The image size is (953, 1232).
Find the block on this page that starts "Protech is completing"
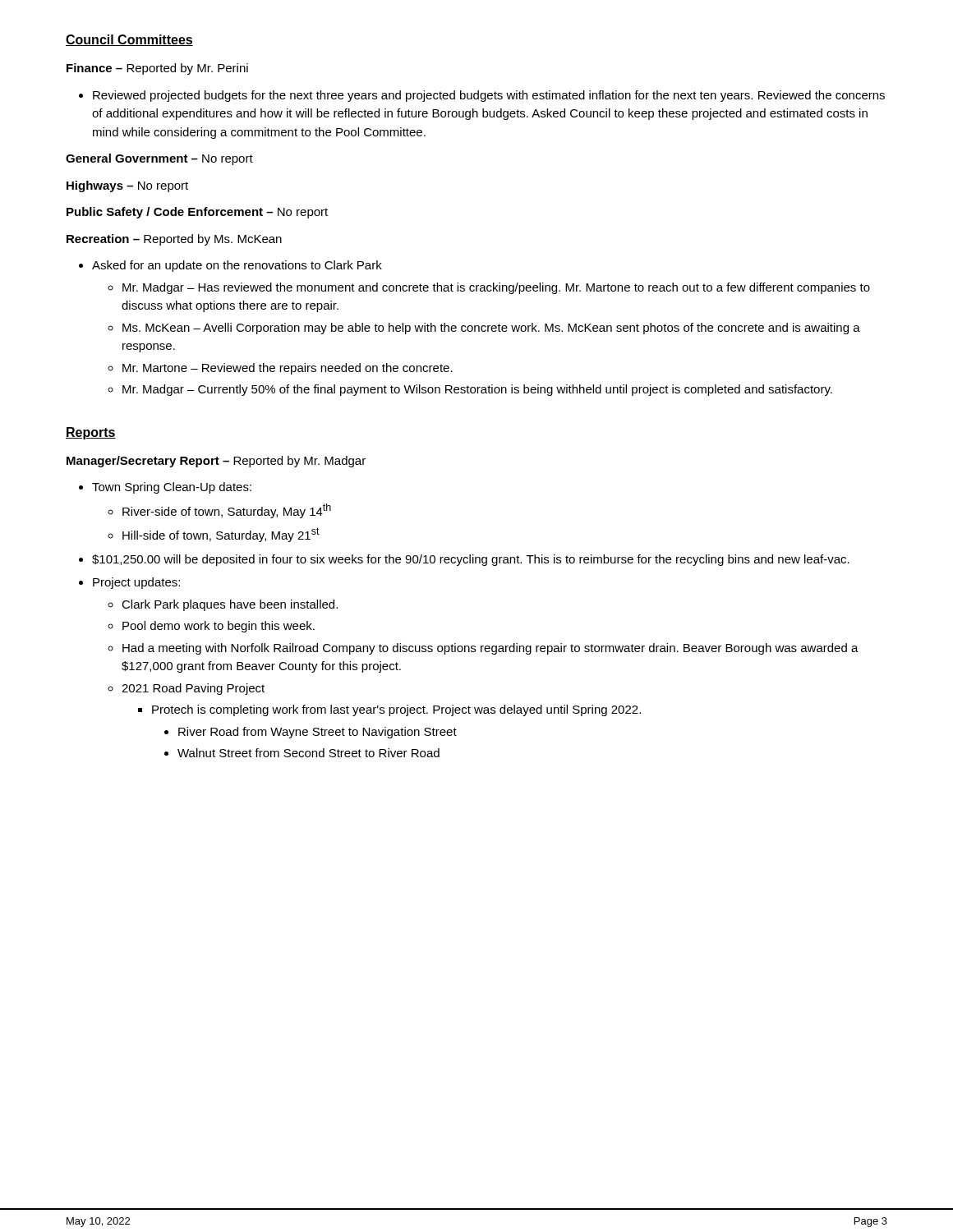pyautogui.click(x=396, y=710)
